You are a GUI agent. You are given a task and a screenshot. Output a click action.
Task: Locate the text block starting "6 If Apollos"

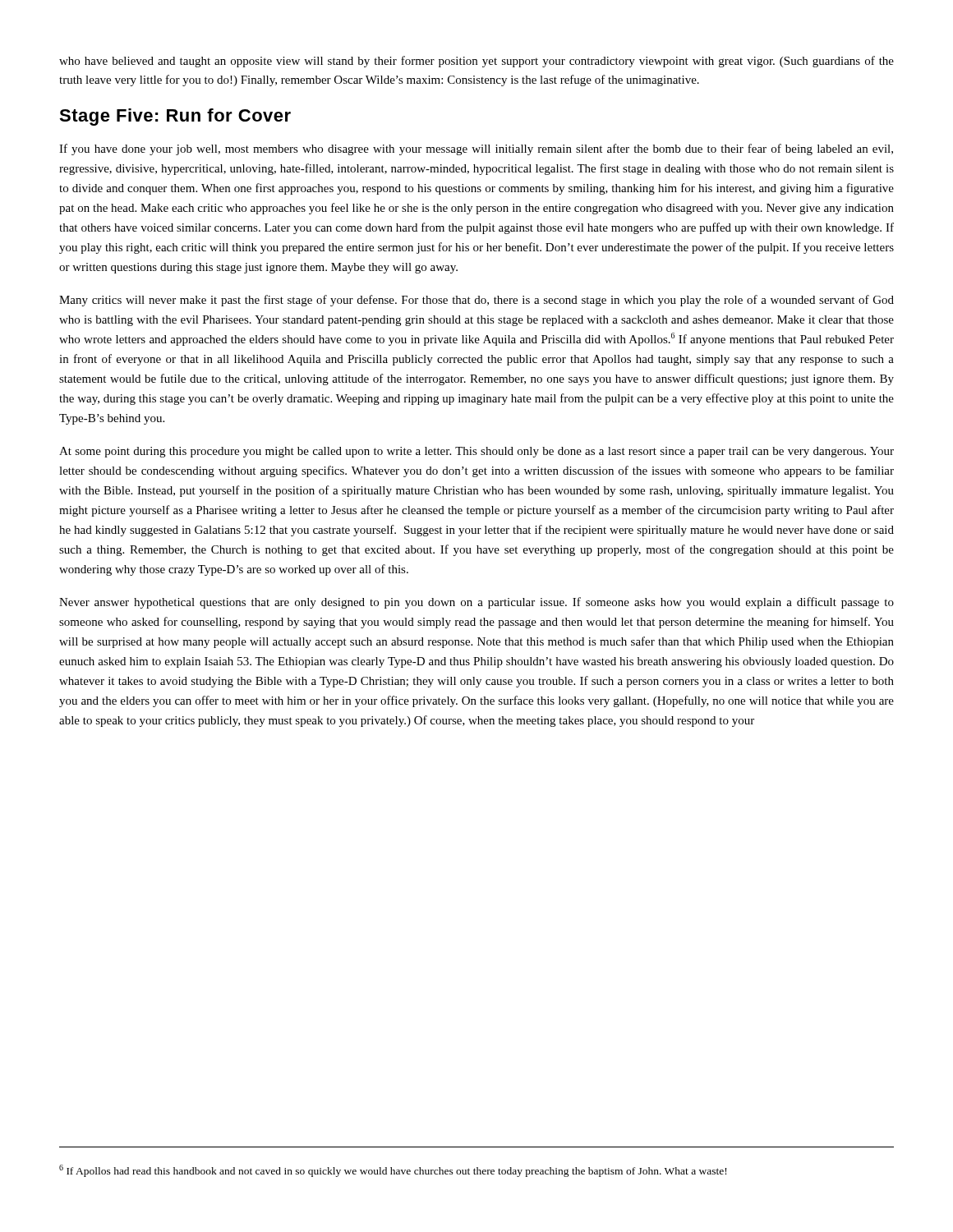(x=476, y=1172)
